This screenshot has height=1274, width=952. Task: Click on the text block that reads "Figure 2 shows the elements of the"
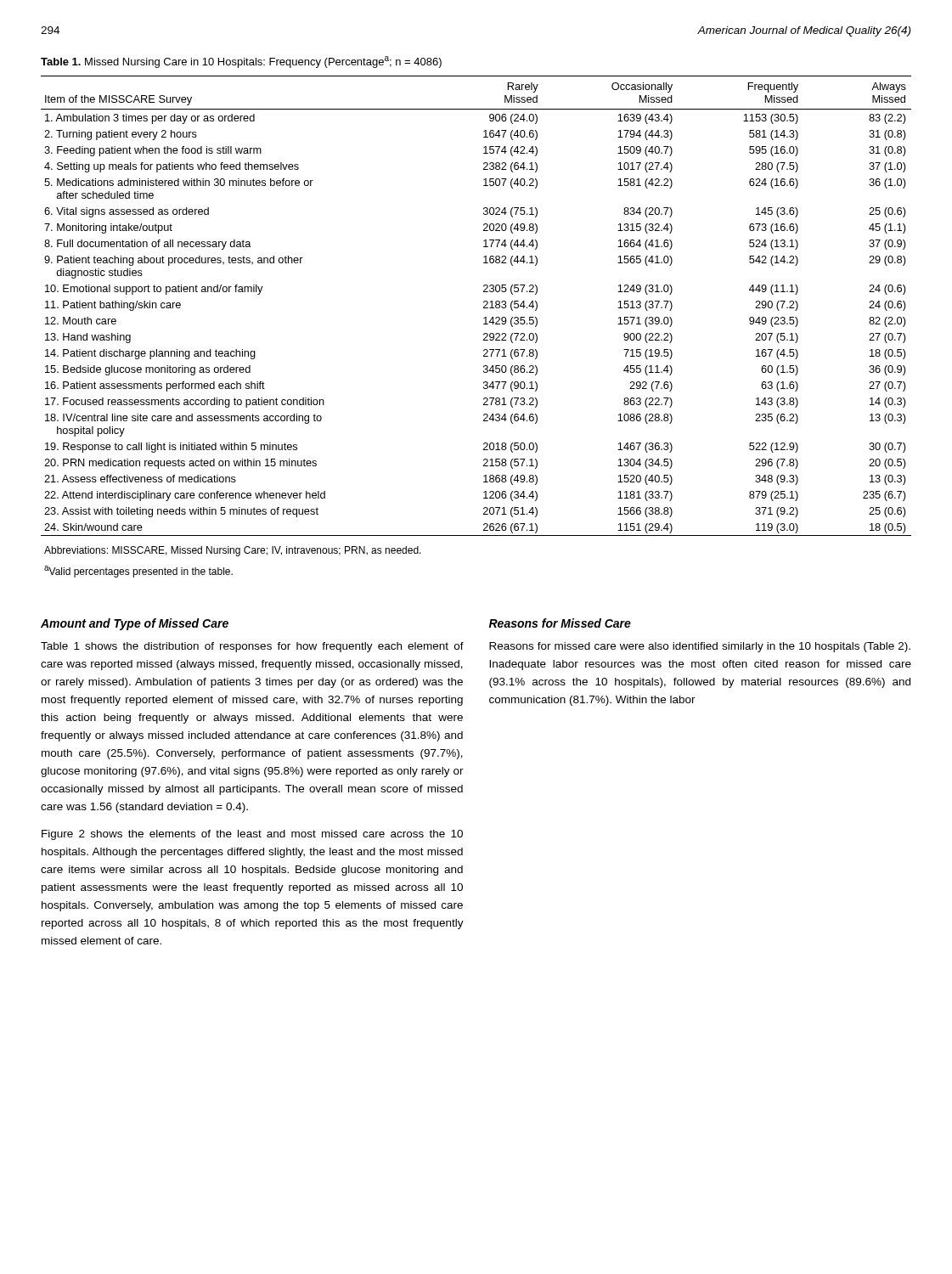click(252, 887)
